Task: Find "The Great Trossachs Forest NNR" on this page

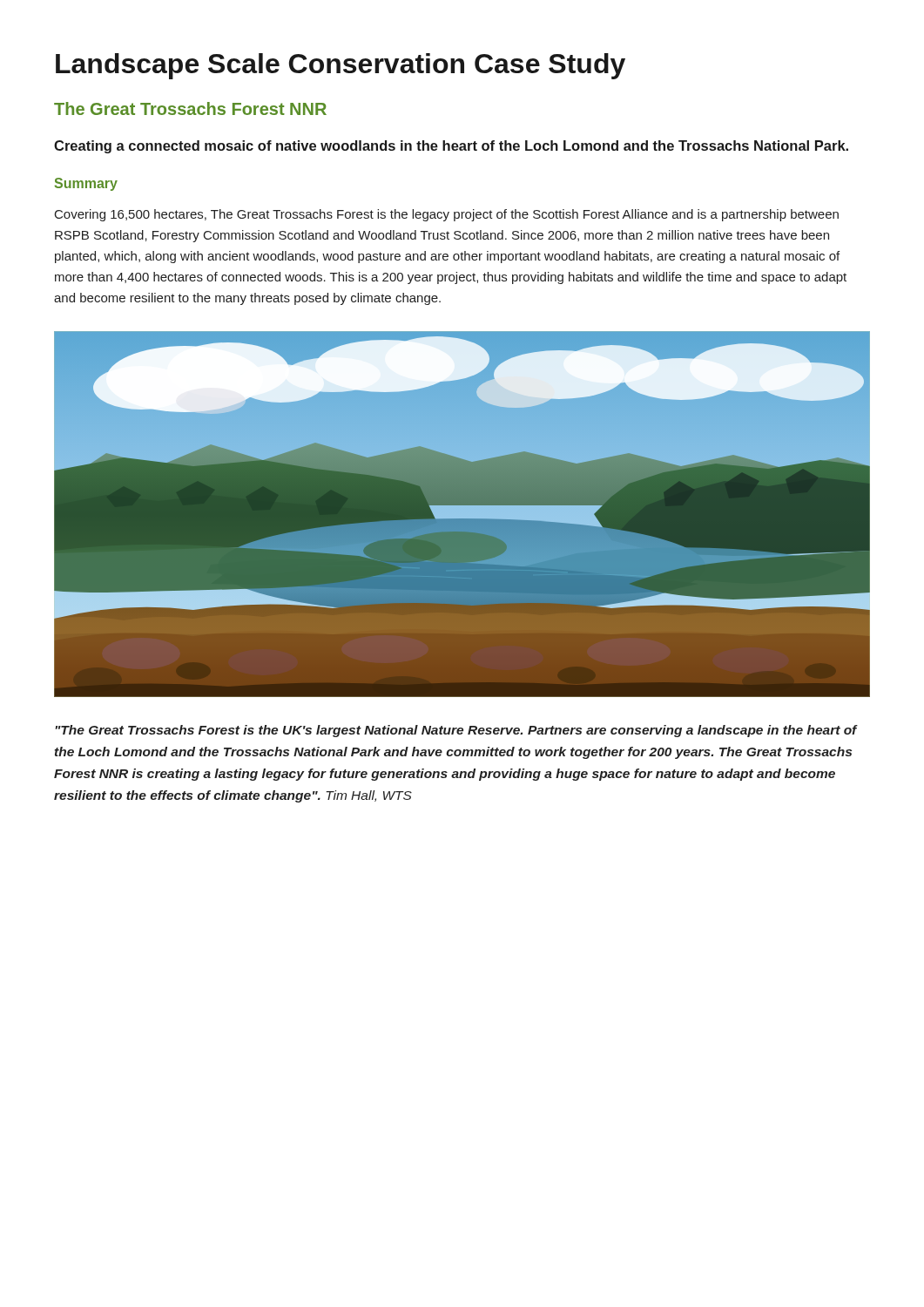Action: pyautogui.click(x=190, y=108)
